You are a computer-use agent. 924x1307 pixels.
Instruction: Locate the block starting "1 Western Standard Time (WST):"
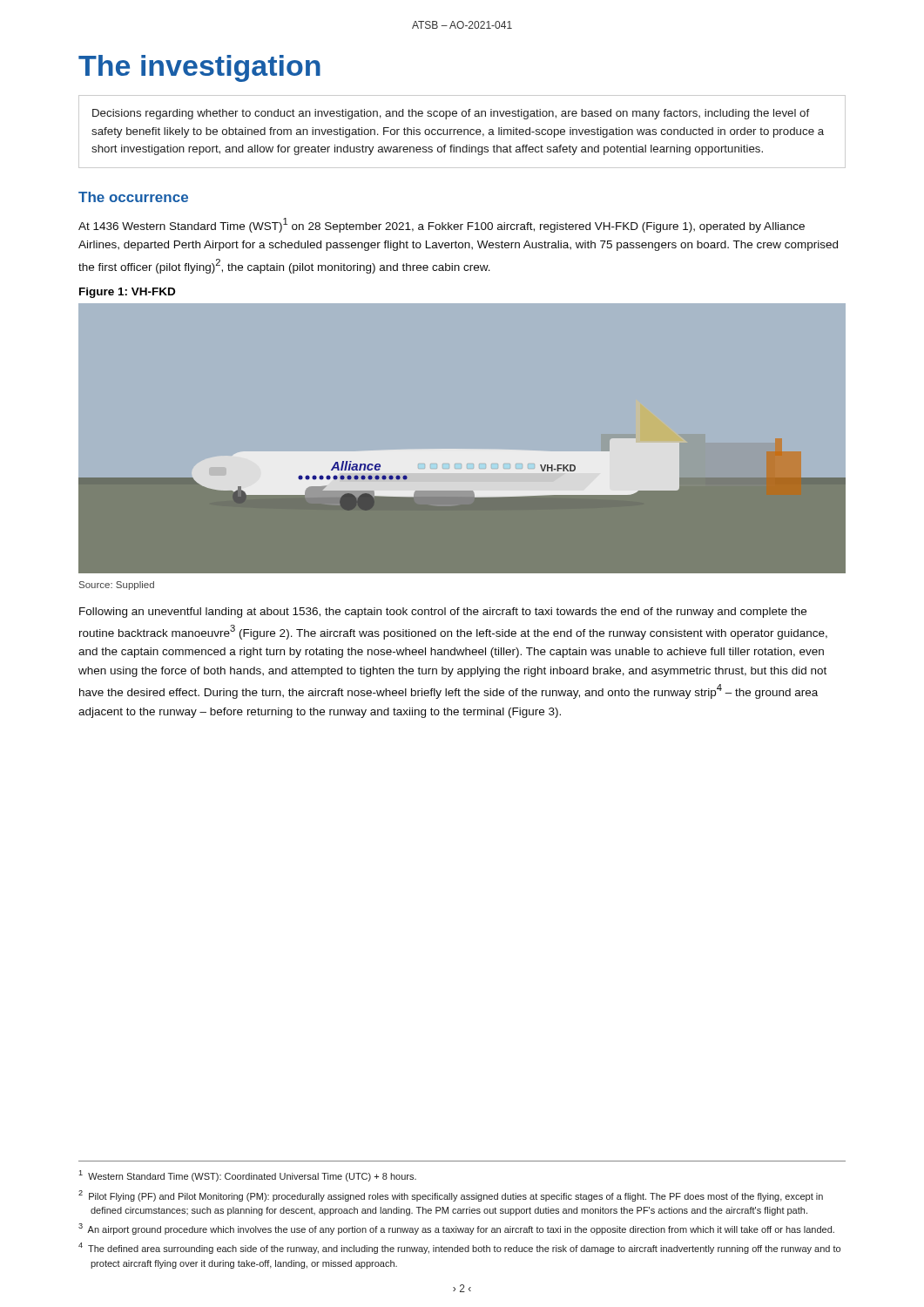tap(248, 1175)
